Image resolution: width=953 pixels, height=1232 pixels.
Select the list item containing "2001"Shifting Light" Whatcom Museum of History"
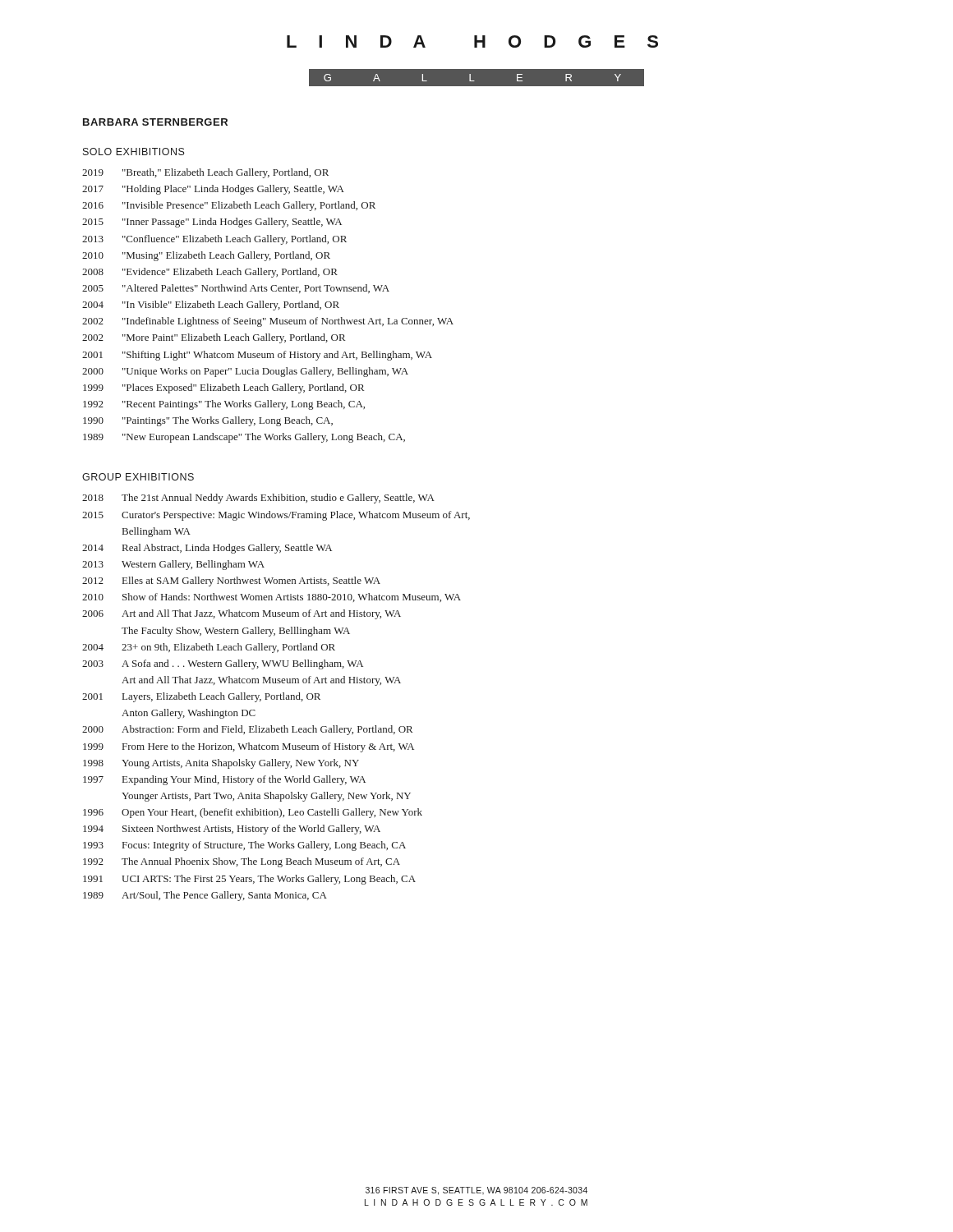[x=257, y=356]
